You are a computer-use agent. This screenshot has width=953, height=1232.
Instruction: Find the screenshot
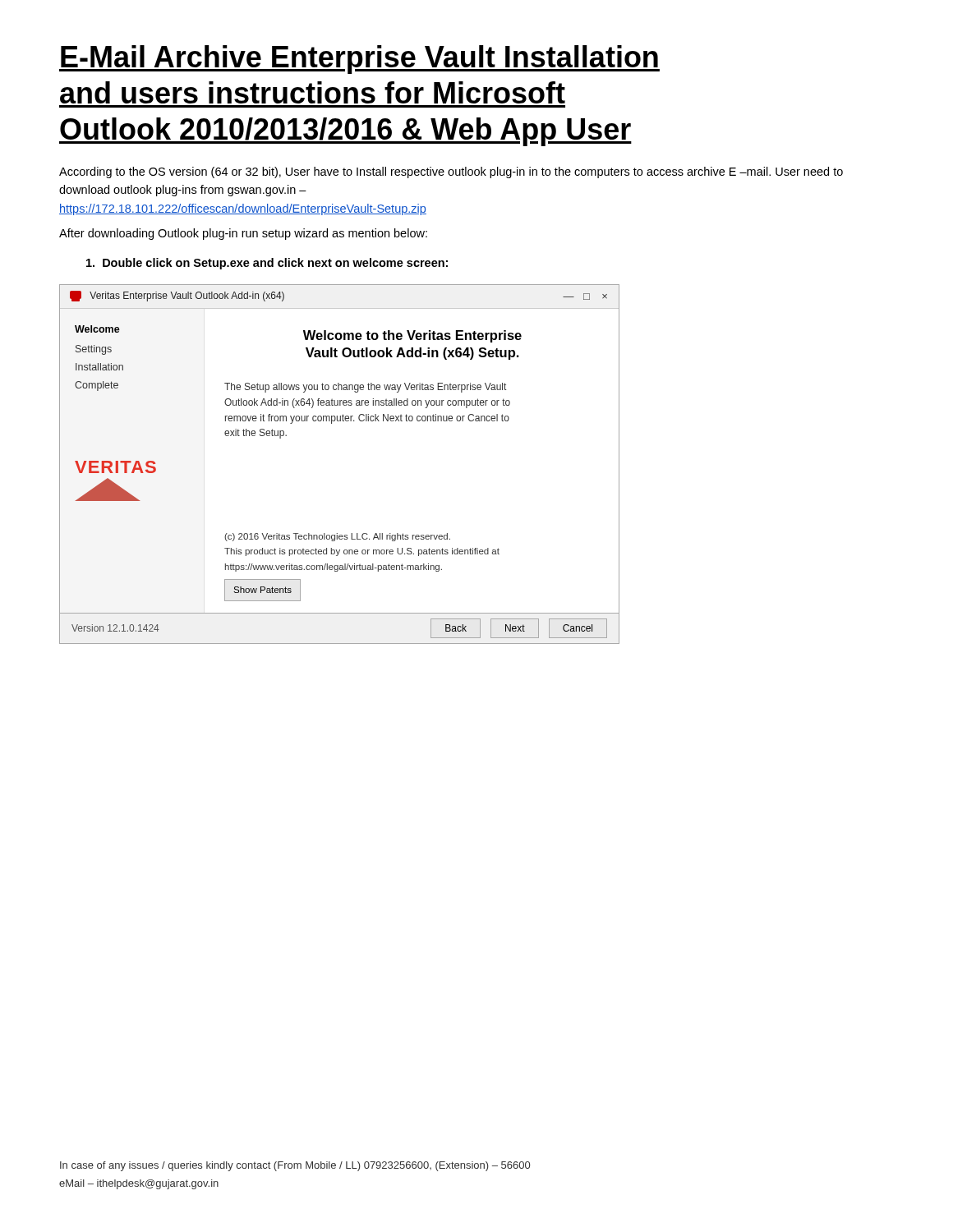[476, 464]
